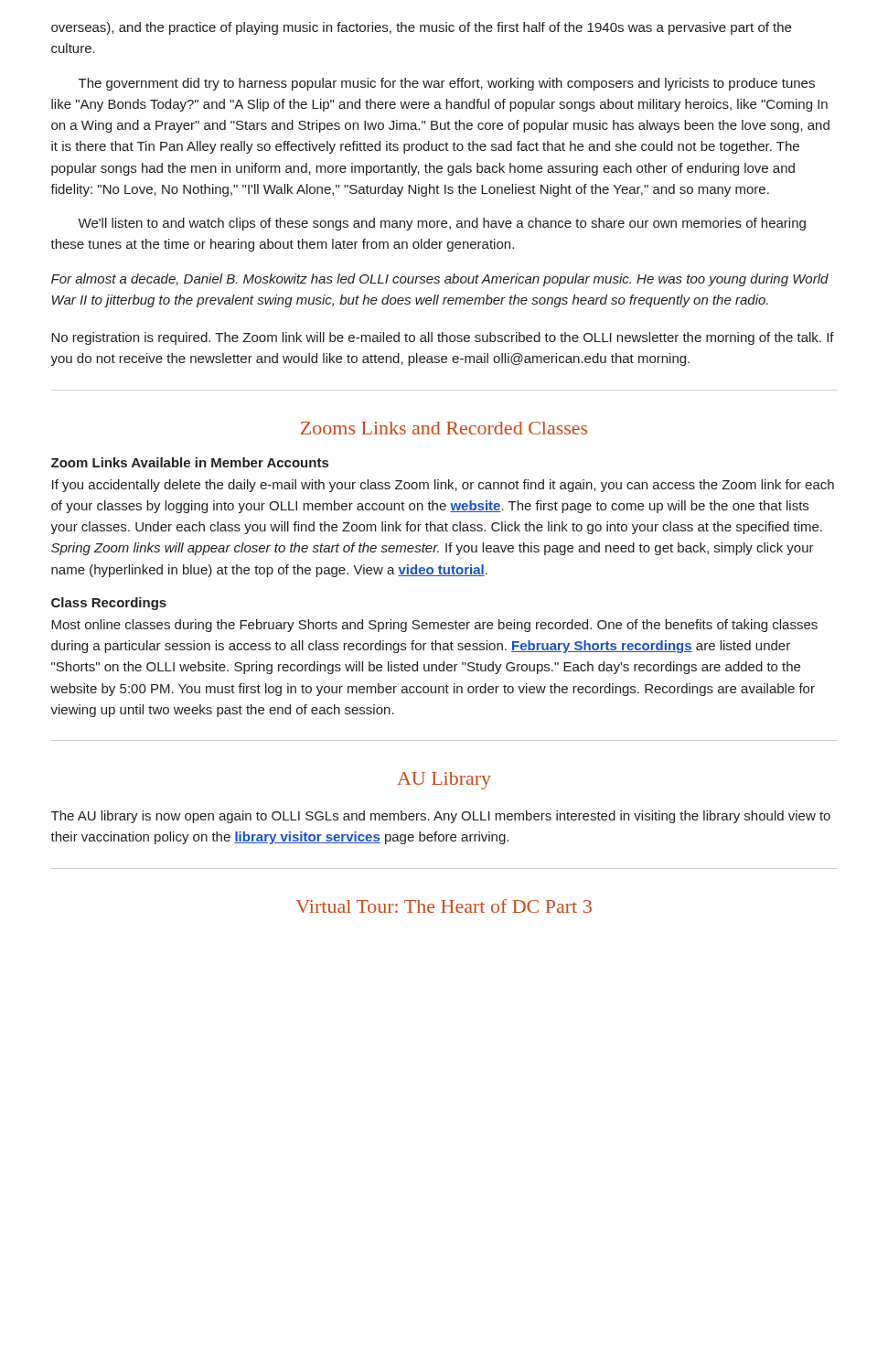
Task: Select the text block containing "No registration is required. The"
Action: (x=442, y=348)
